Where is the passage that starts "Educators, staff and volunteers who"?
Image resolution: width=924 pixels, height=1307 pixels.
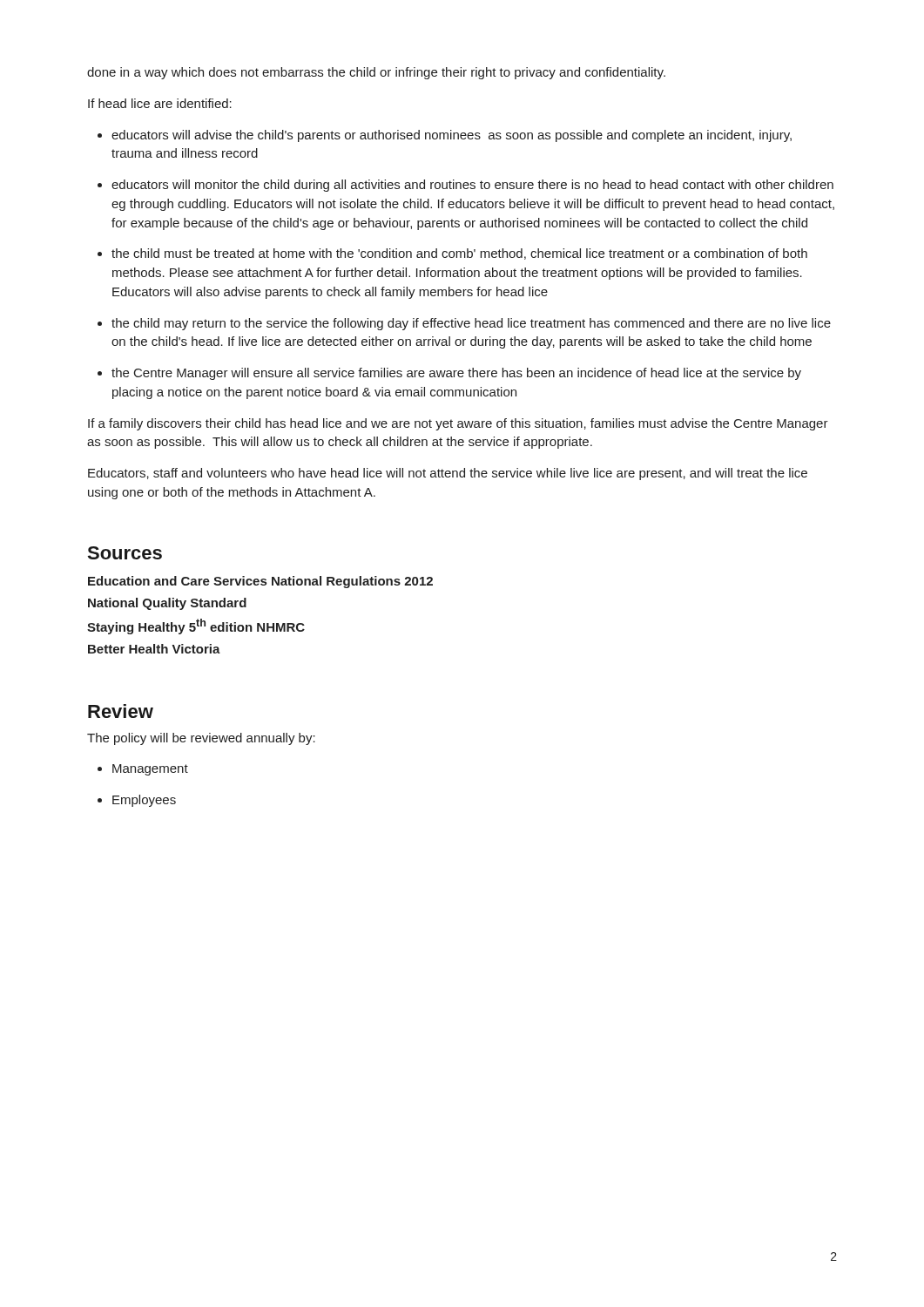[448, 482]
